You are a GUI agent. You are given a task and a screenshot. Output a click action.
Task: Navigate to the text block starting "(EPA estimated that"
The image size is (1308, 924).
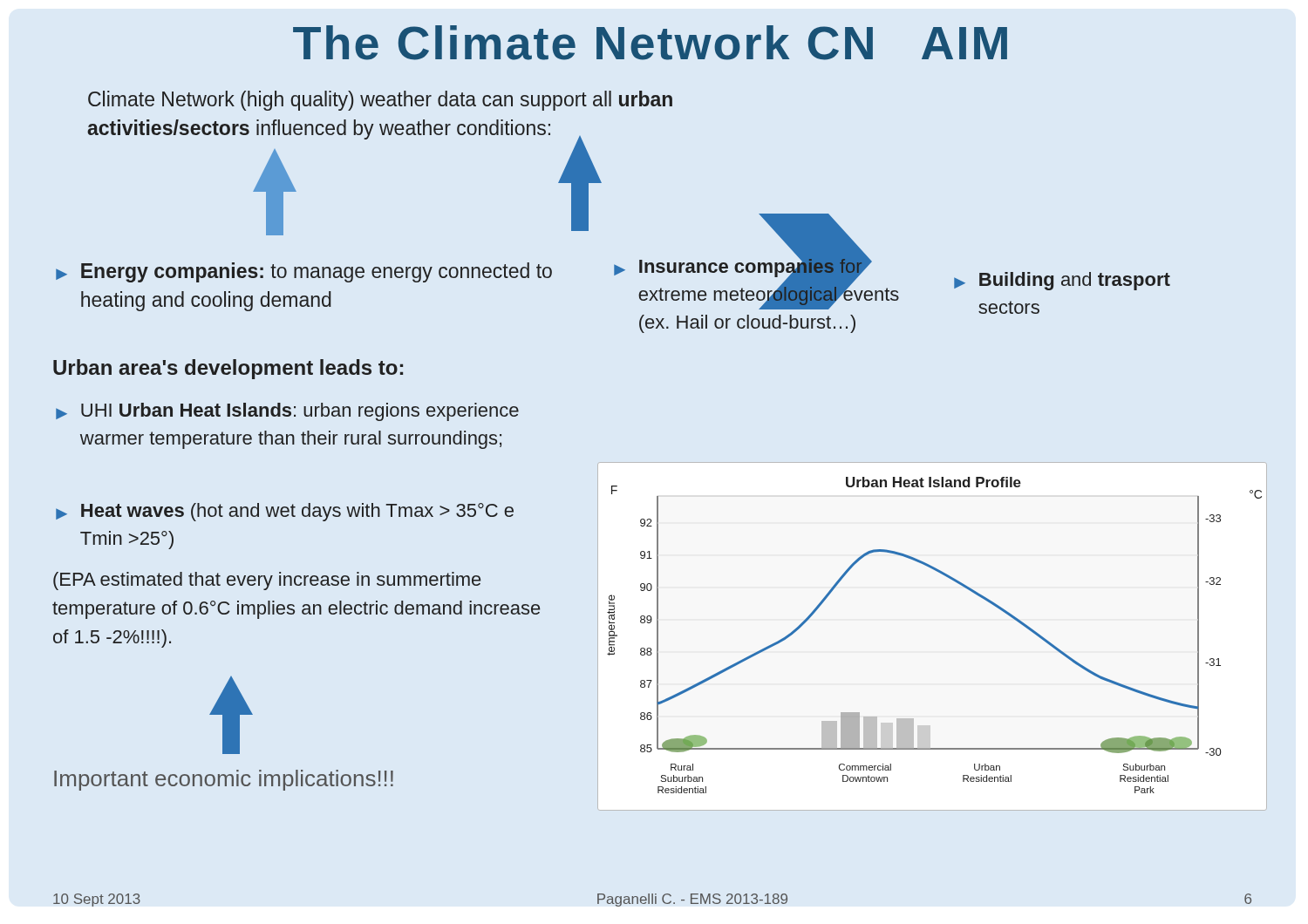(x=297, y=608)
